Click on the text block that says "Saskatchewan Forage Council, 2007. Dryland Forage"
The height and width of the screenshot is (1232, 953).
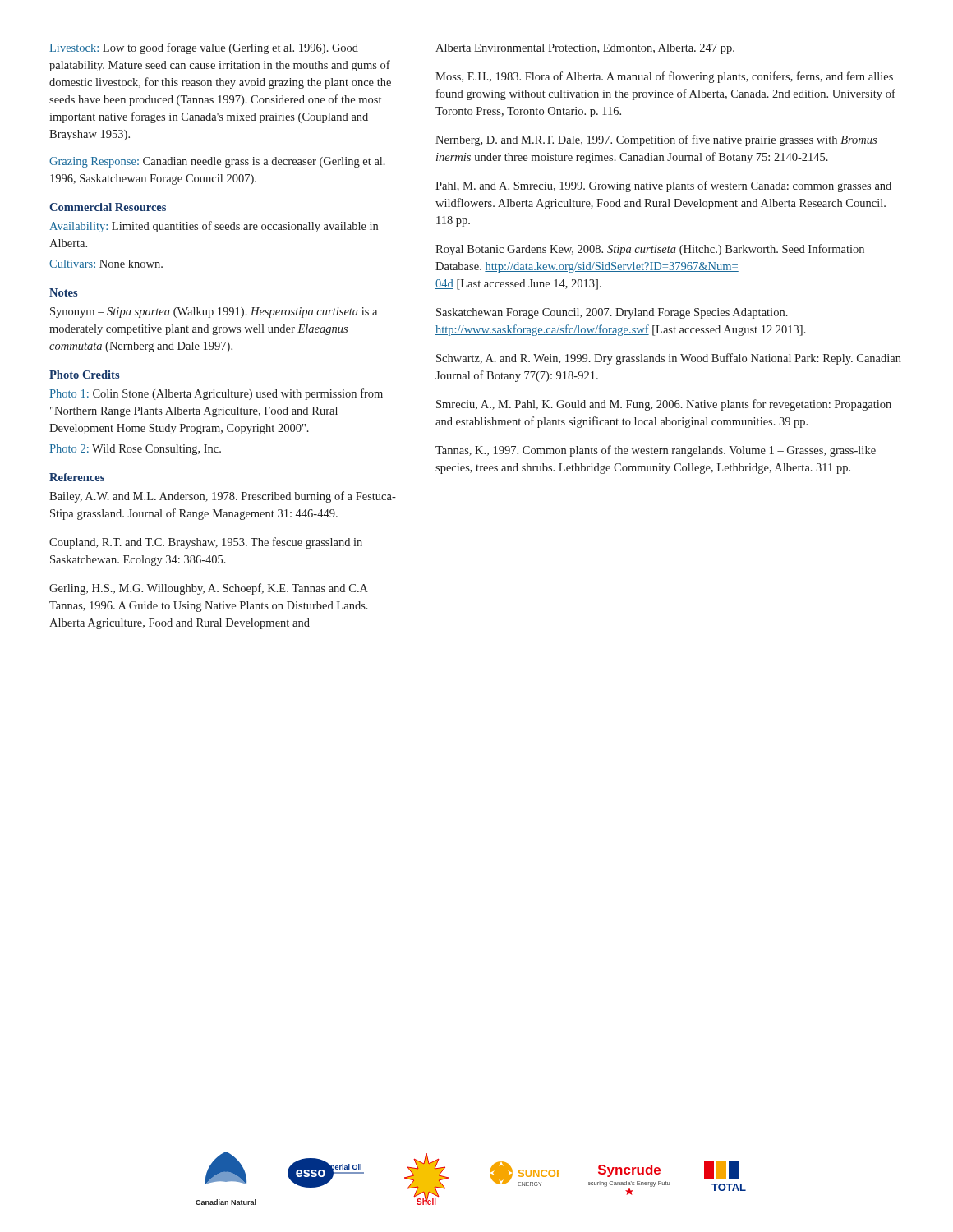click(x=670, y=321)
